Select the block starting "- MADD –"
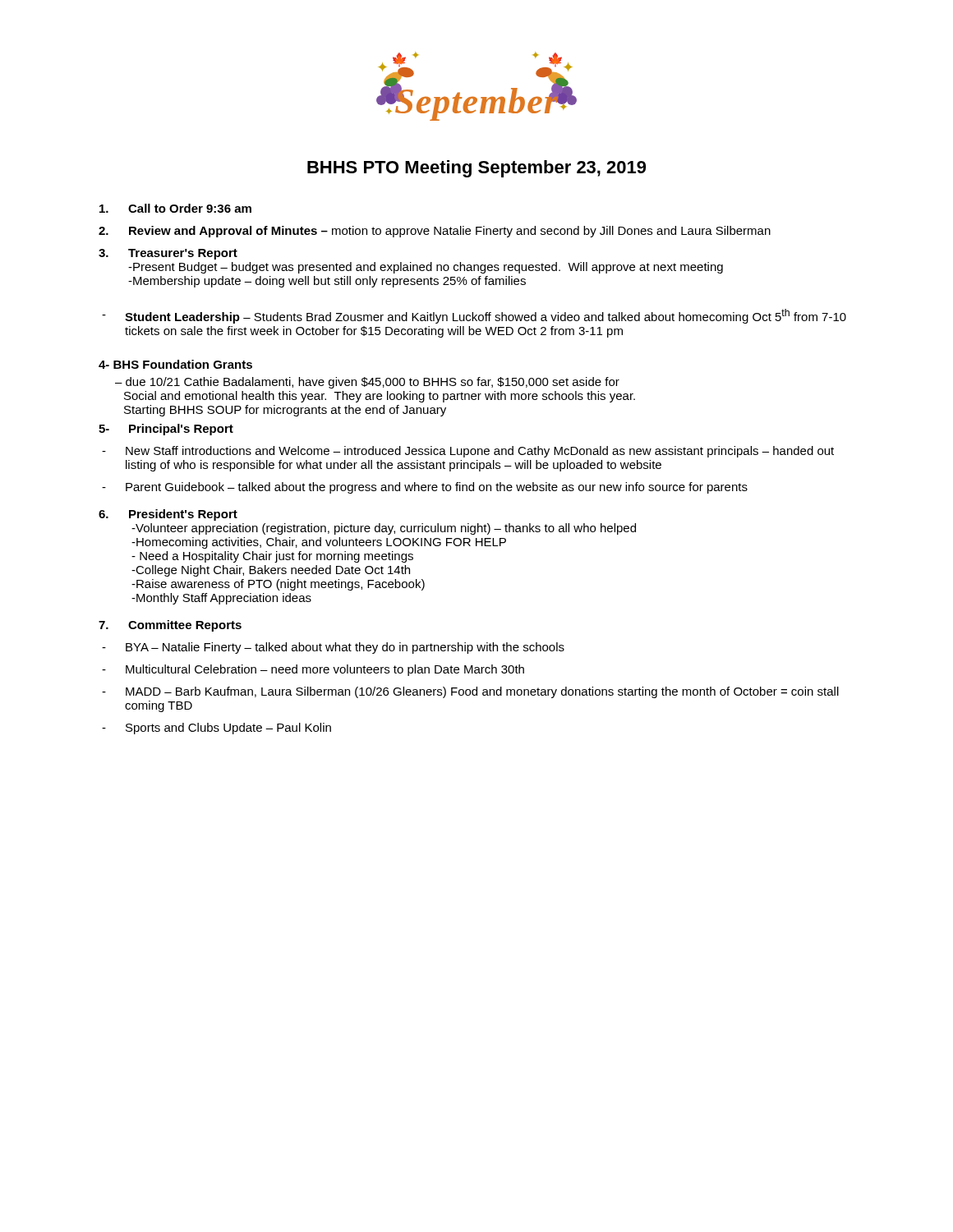Viewport: 953px width, 1232px height. (x=476, y=698)
